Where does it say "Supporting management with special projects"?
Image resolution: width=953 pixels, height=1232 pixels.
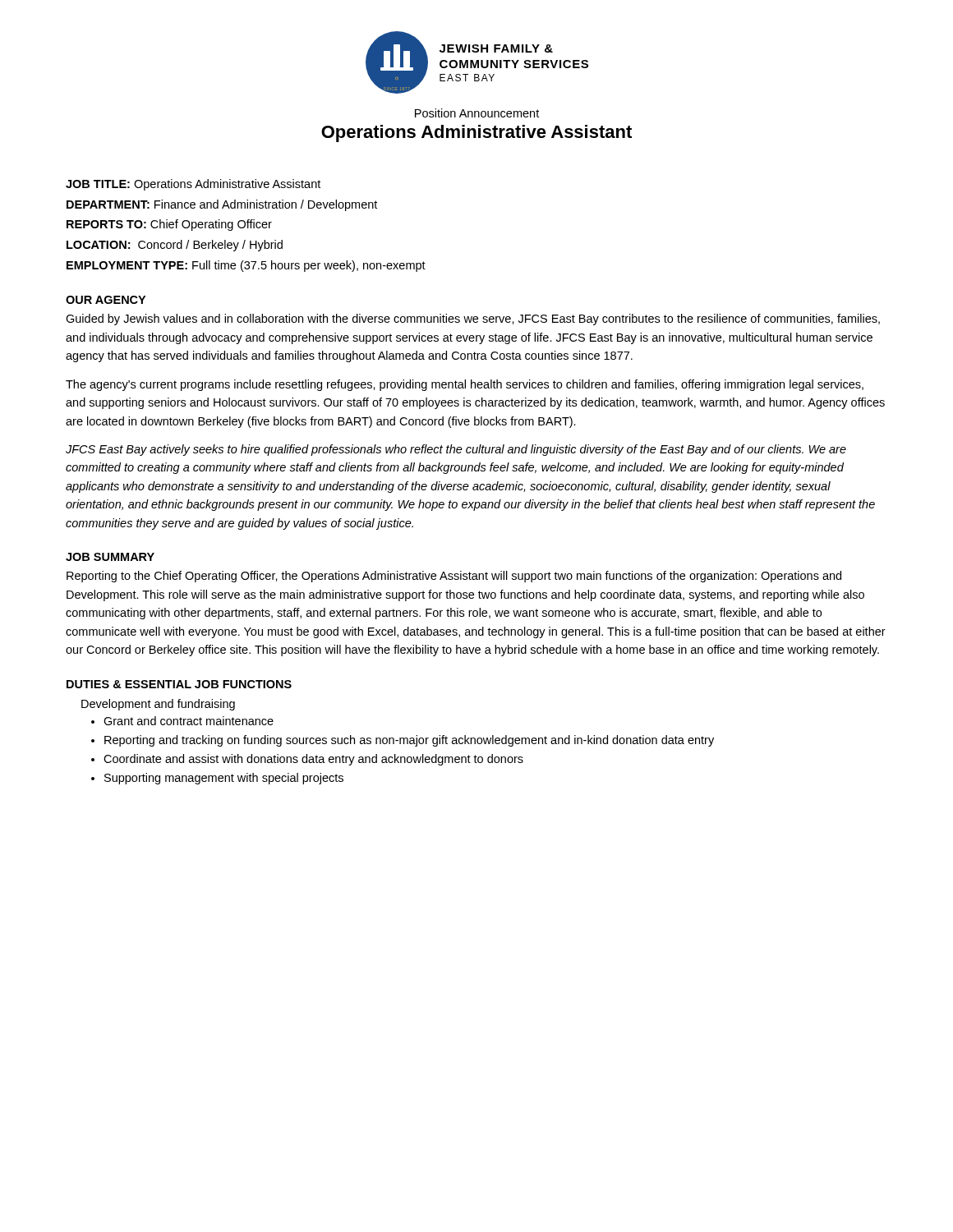pyautogui.click(x=224, y=779)
